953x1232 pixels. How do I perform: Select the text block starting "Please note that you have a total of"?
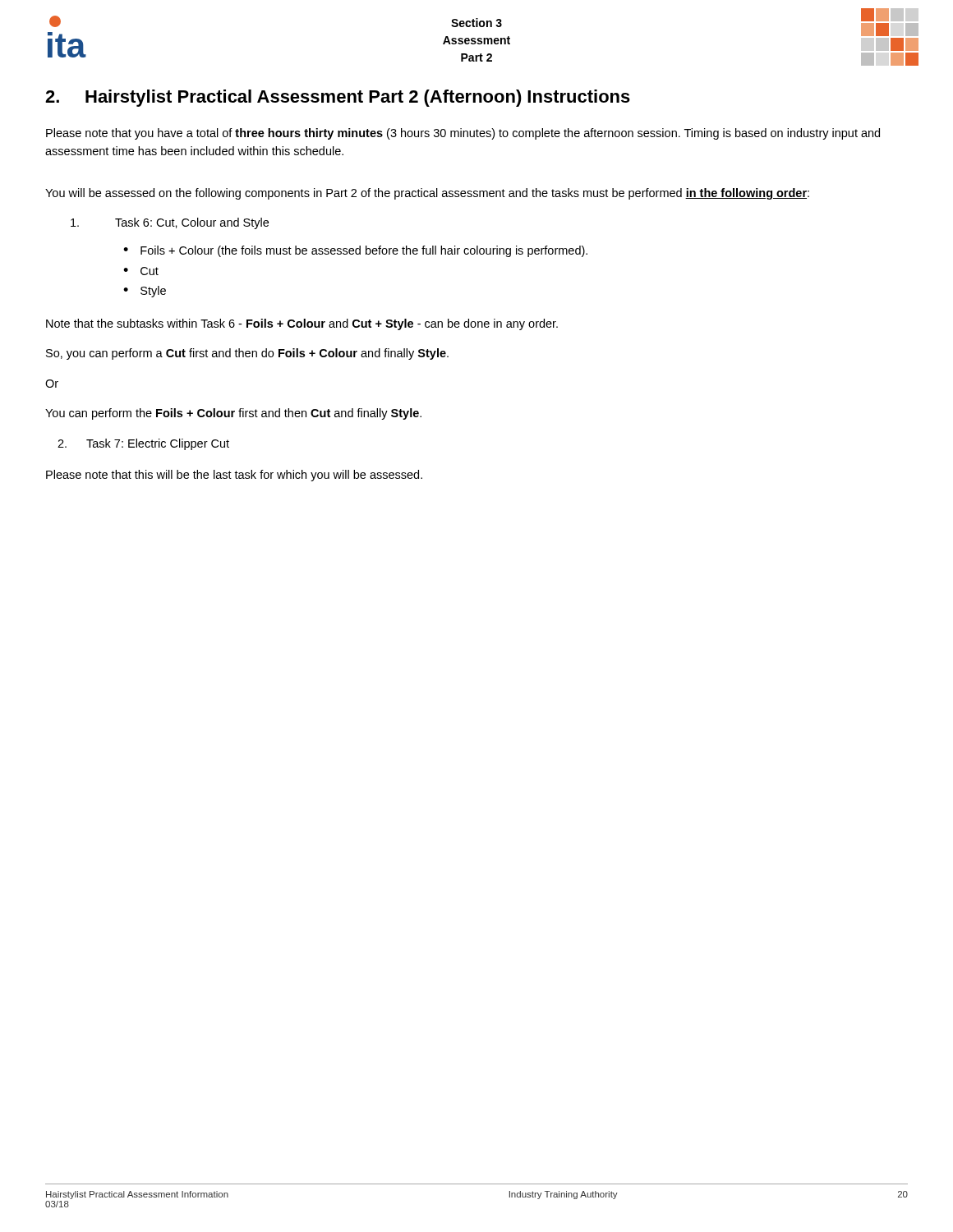(x=463, y=142)
